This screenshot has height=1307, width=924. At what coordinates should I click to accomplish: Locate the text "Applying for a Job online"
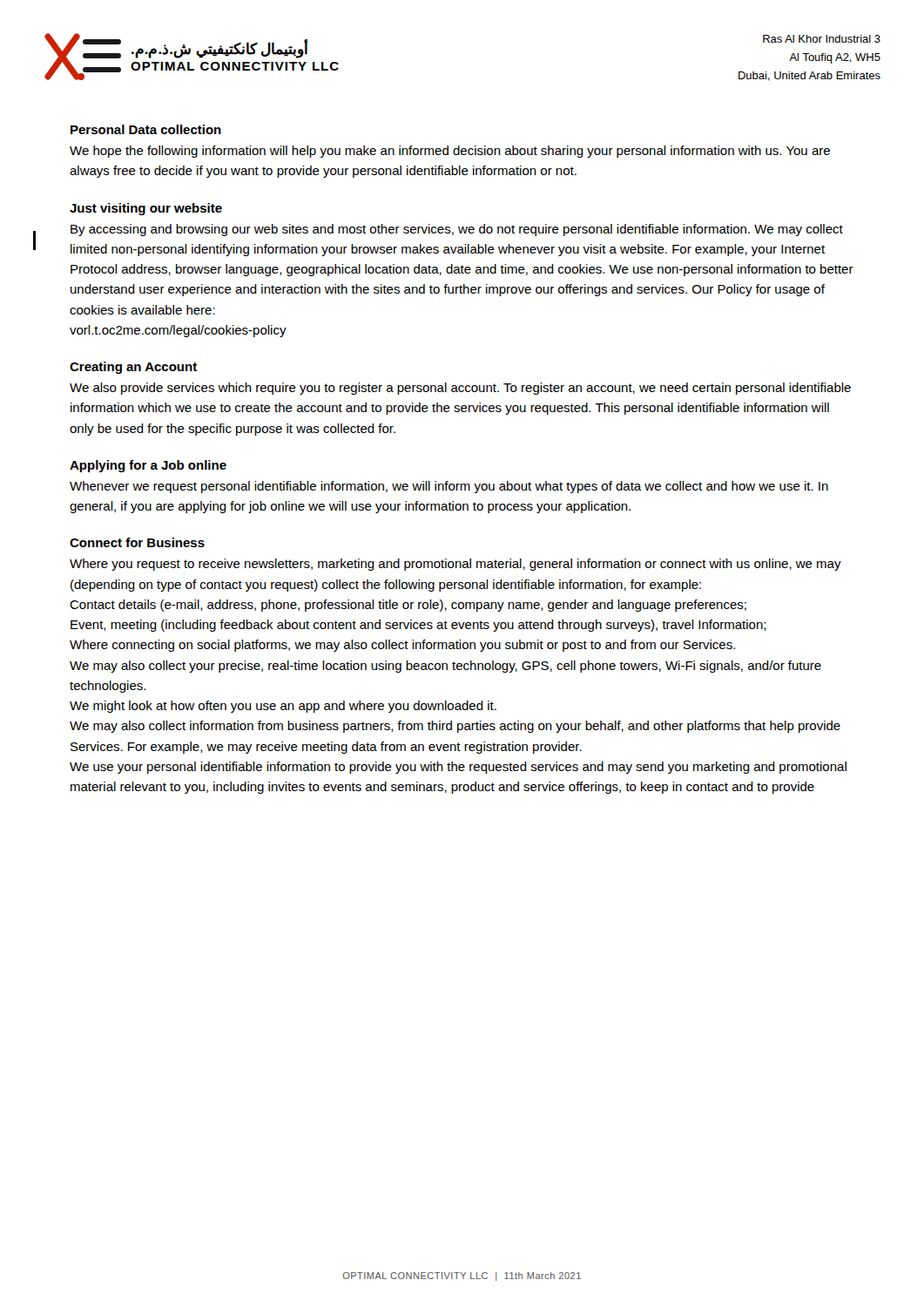coord(148,465)
